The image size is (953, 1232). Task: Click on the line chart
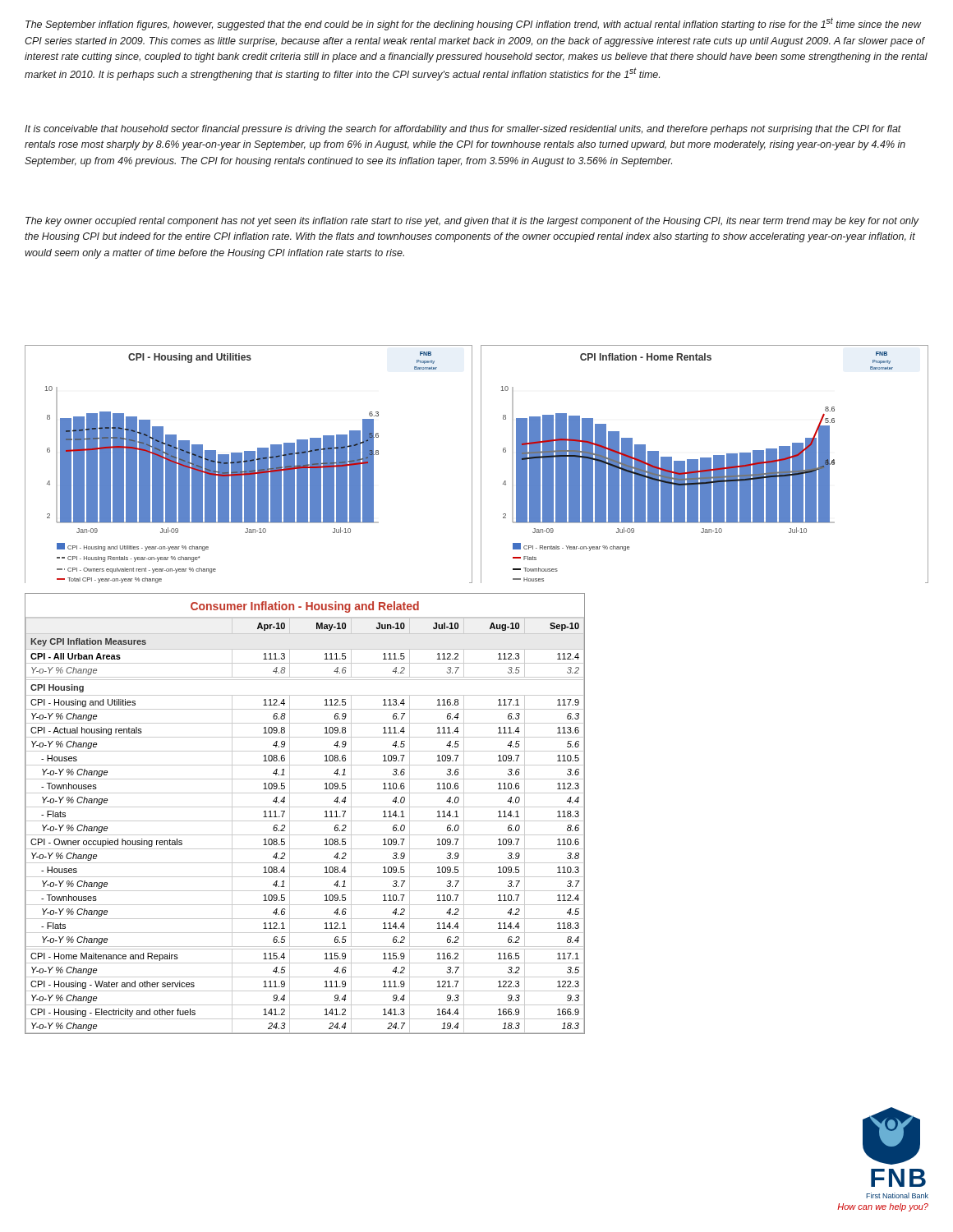249,464
